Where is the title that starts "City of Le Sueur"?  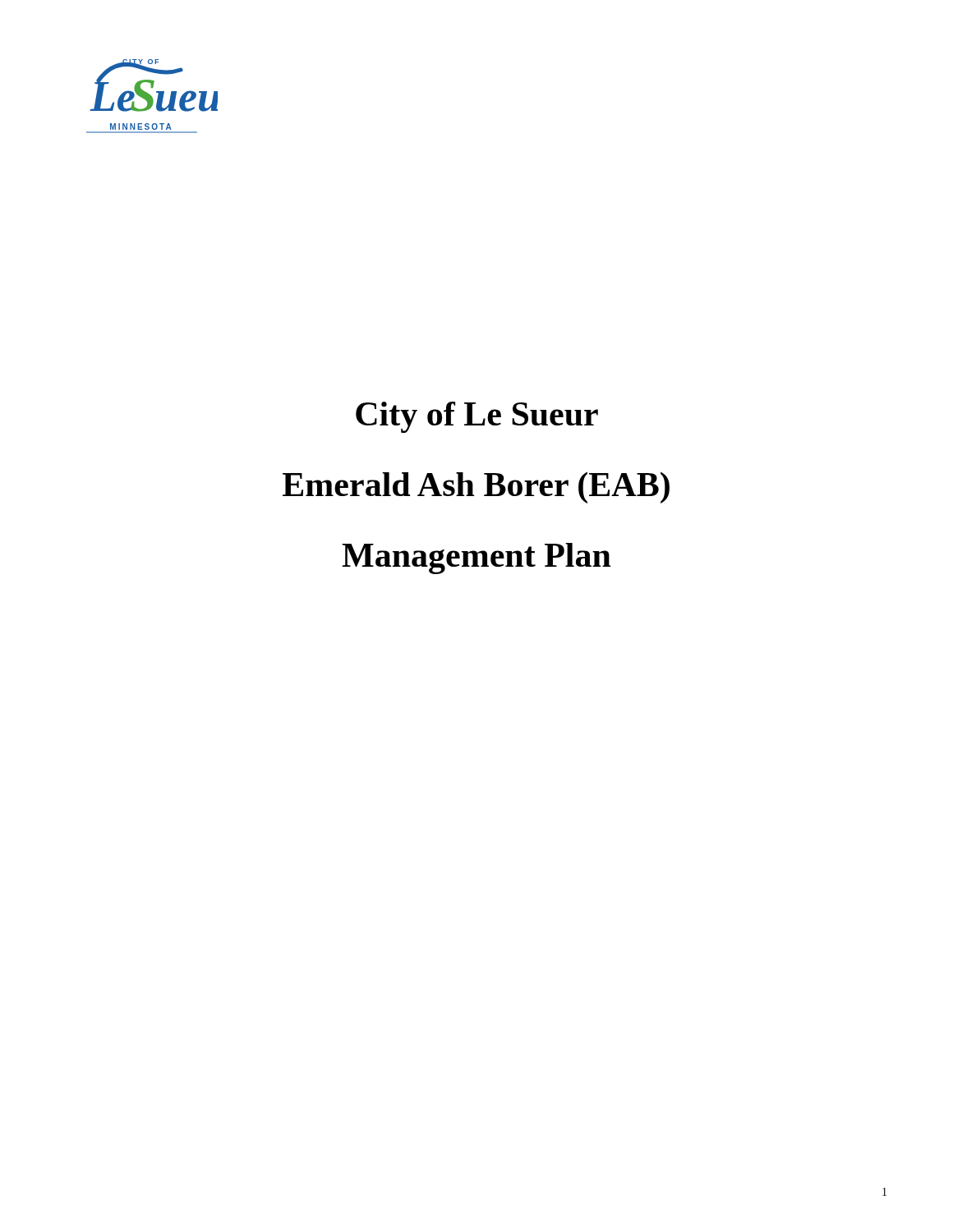pos(476,485)
